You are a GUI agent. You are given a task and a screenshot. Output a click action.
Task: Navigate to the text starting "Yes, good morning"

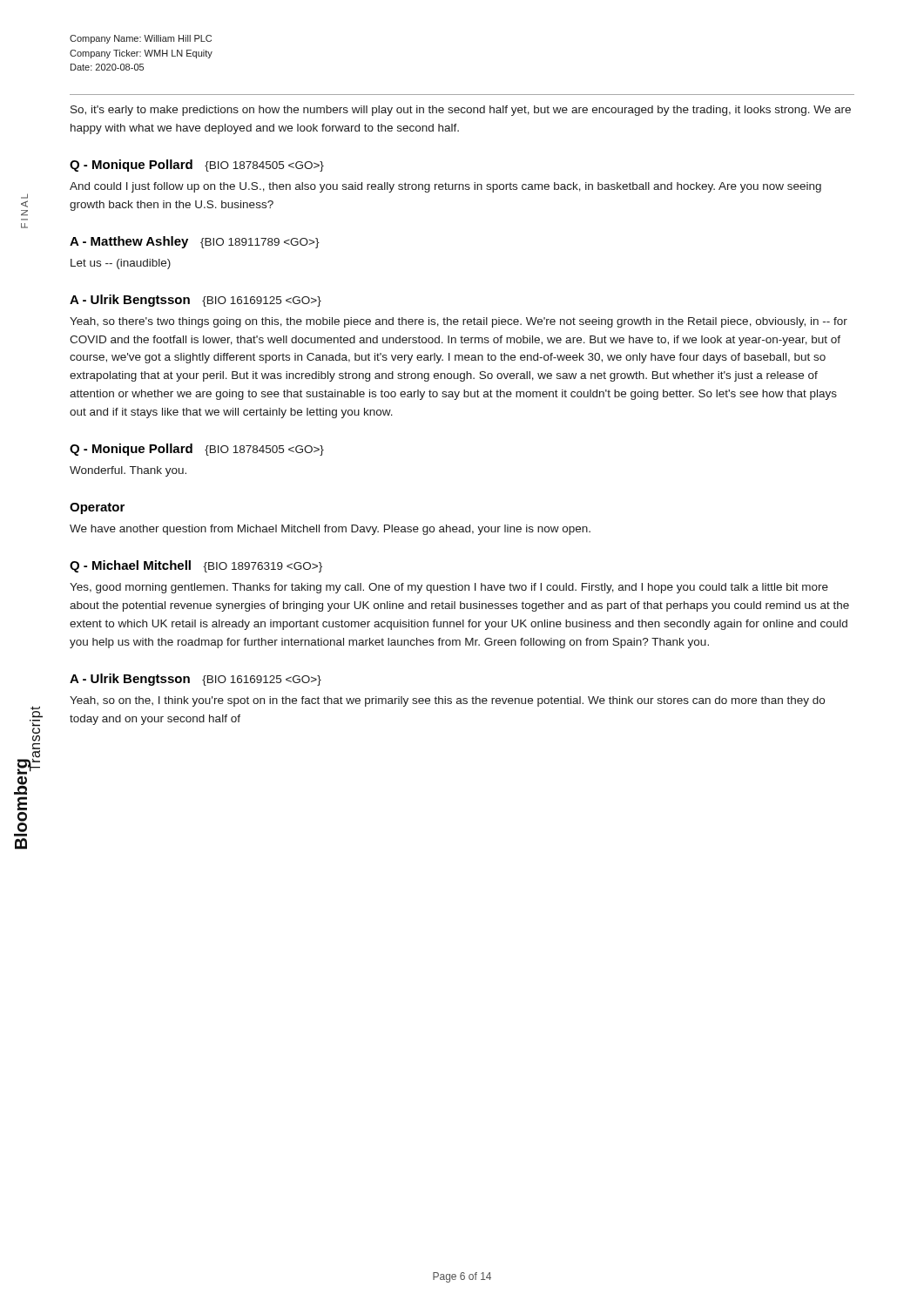(x=460, y=614)
